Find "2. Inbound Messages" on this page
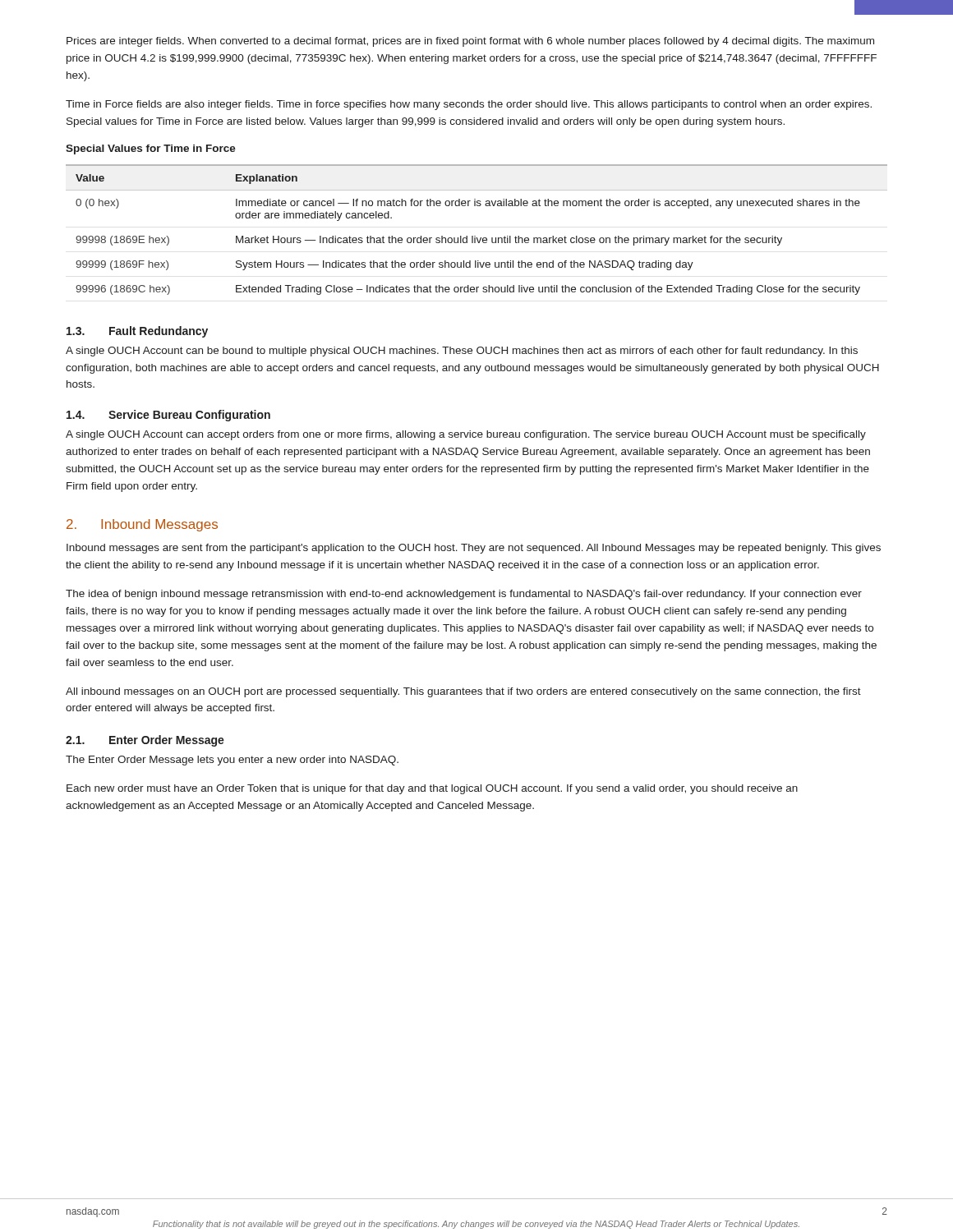 [x=142, y=525]
